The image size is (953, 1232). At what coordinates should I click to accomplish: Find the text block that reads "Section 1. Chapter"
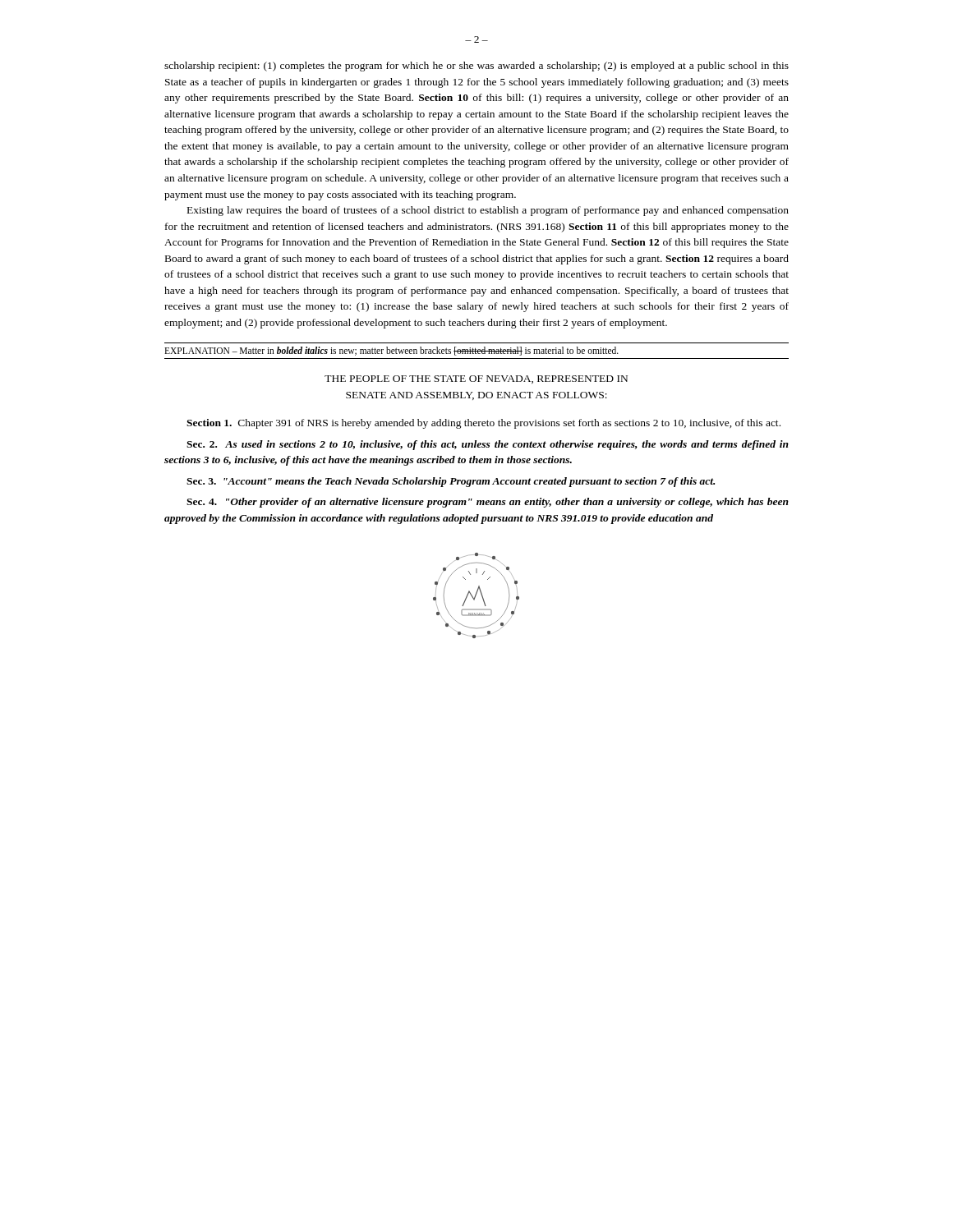tap(476, 470)
